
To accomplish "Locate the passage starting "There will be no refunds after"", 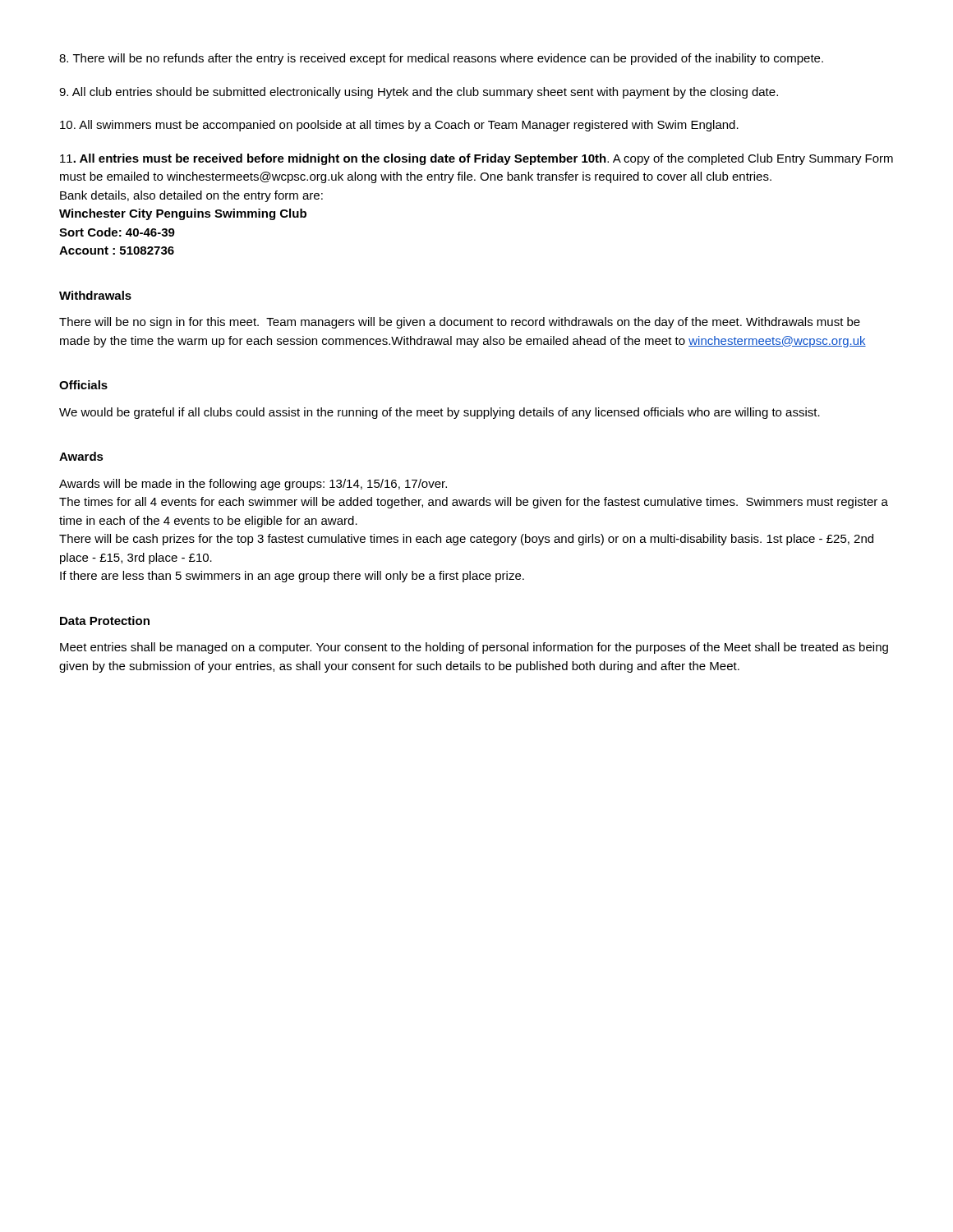I will (442, 58).
